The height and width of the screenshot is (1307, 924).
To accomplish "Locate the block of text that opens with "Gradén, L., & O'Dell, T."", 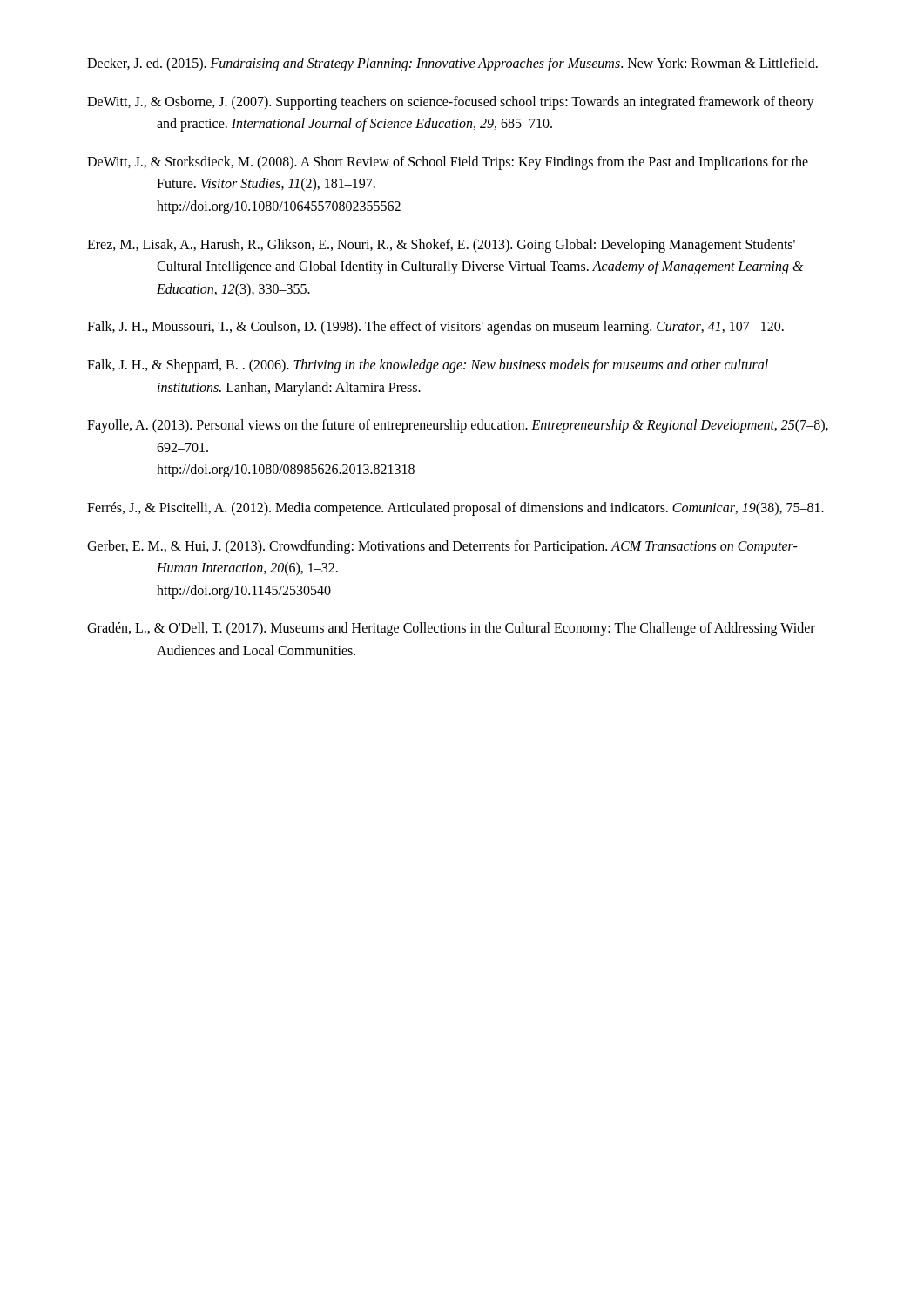I will click(451, 639).
